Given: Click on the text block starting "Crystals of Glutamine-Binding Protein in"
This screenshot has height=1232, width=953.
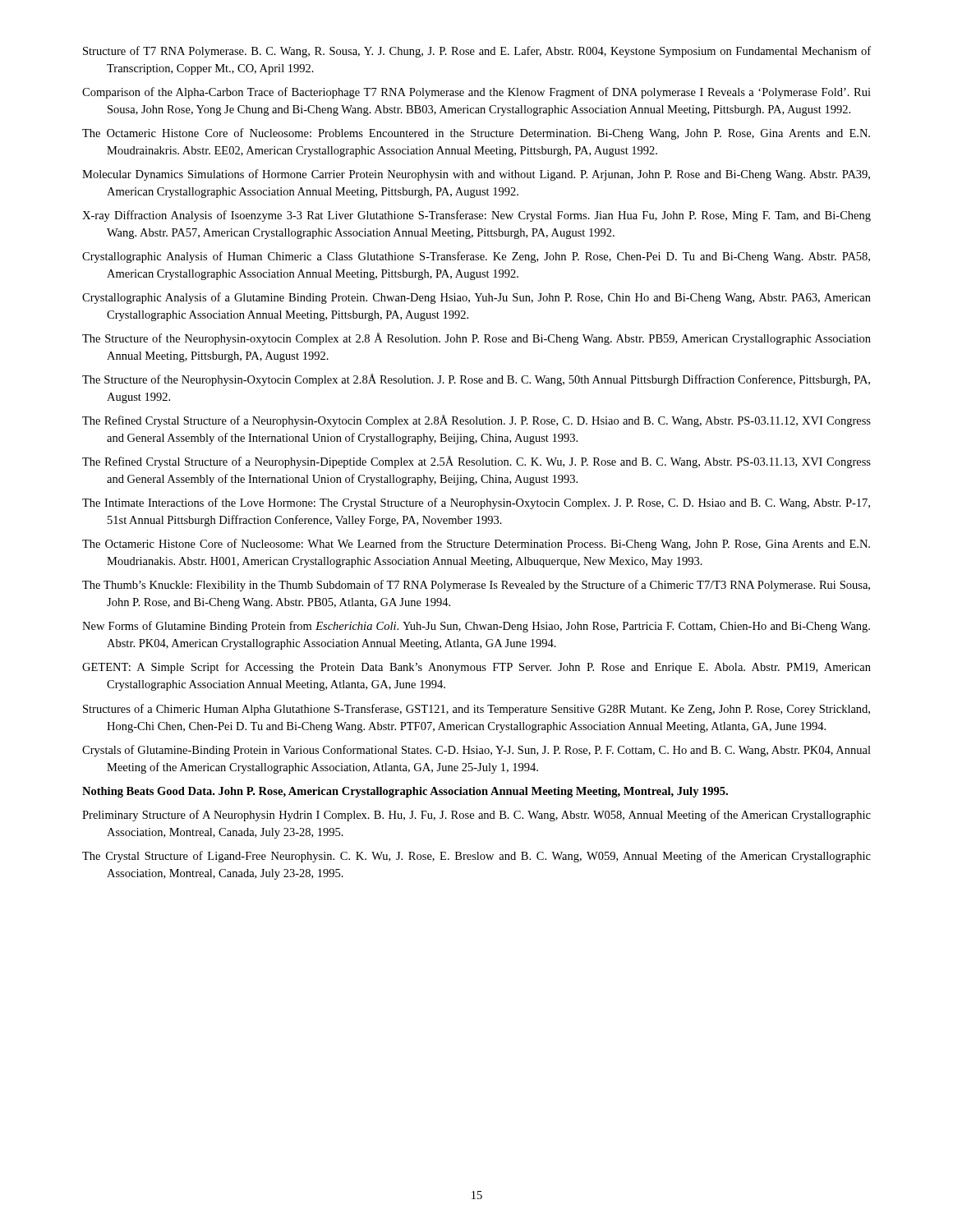Looking at the screenshot, I should 476,758.
